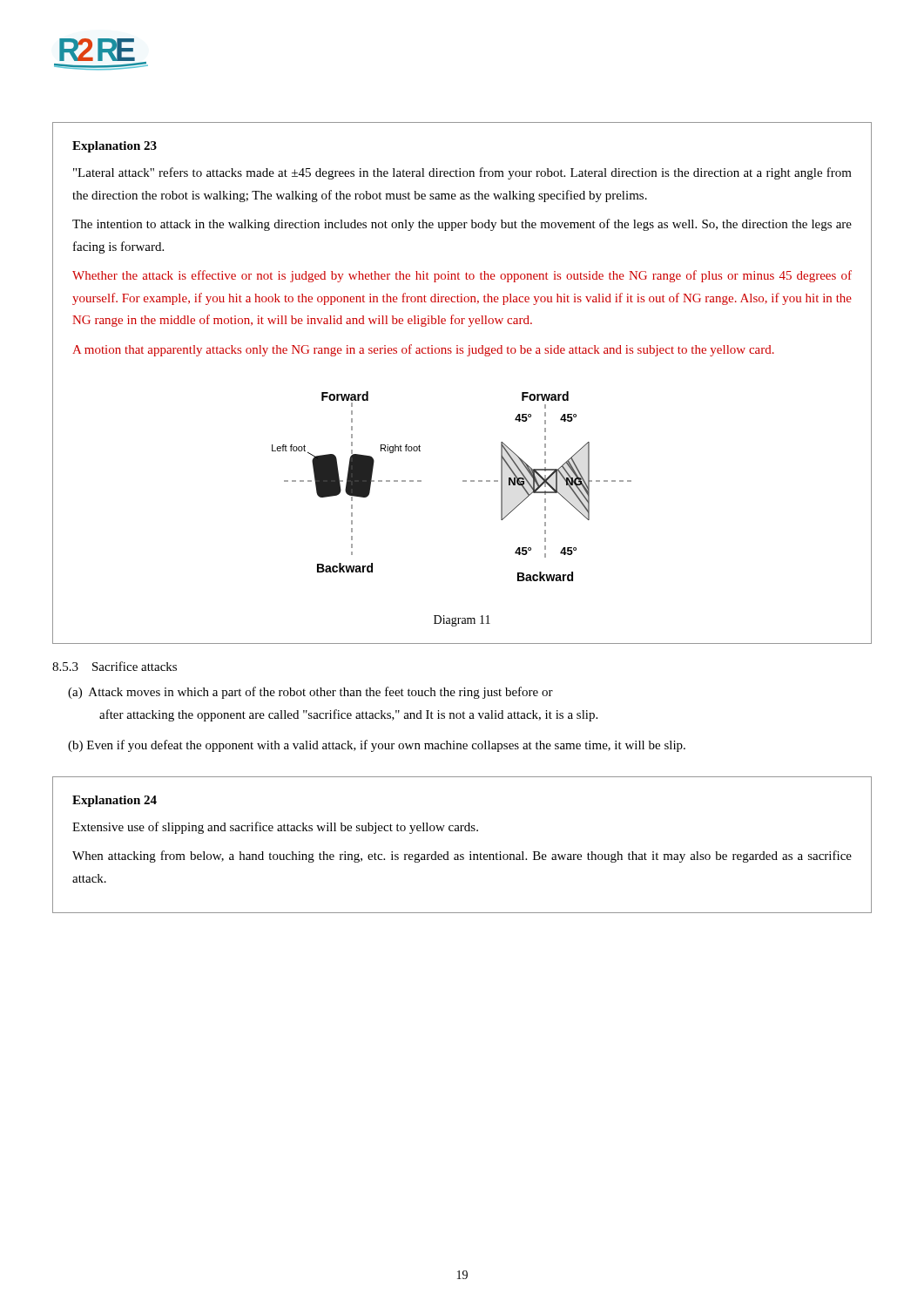Locate the text block with the text "A motion that apparently attacks only the"
Image resolution: width=924 pixels, height=1307 pixels.
(x=423, y=349)
